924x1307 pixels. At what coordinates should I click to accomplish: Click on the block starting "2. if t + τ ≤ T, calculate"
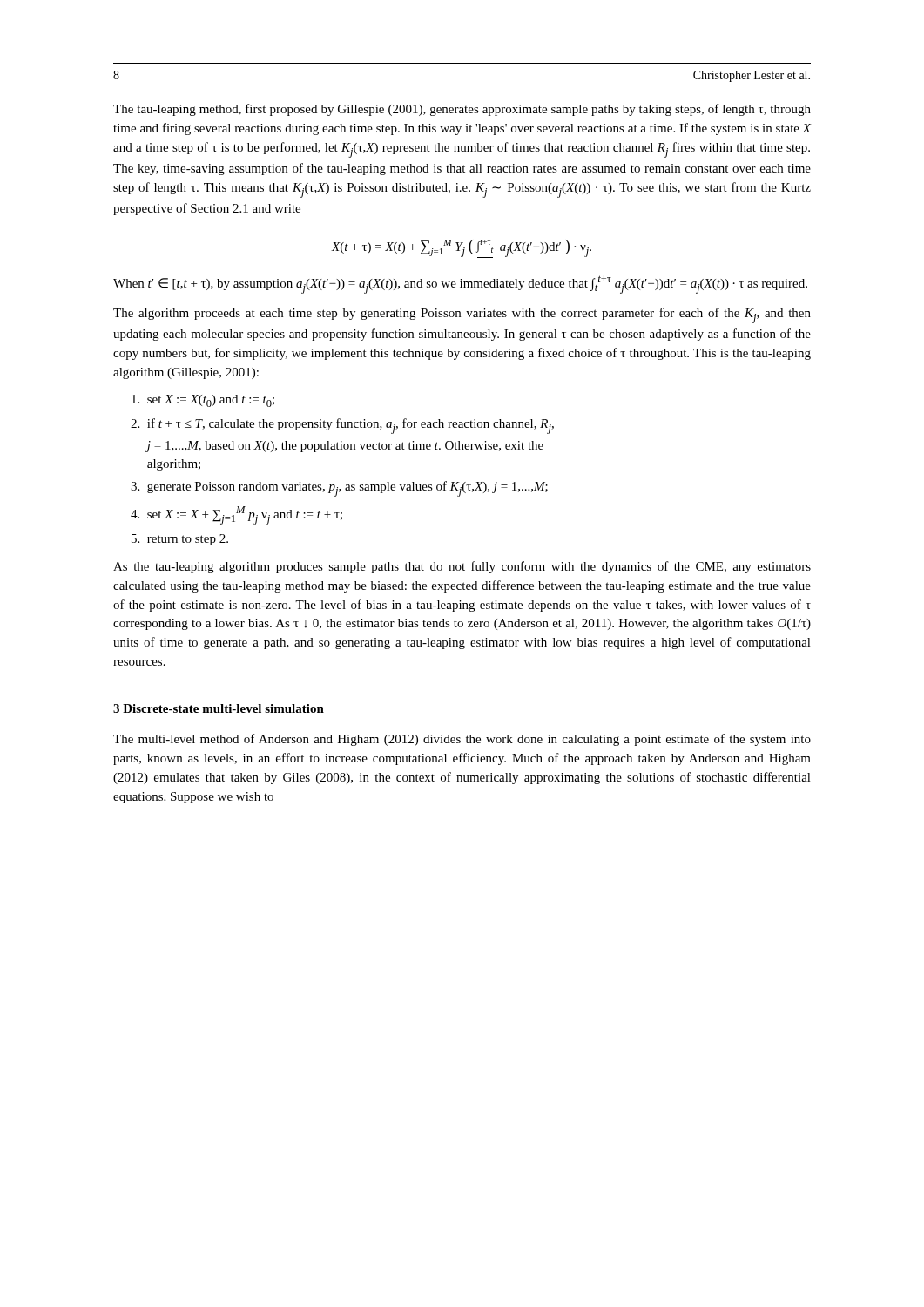point(343,444)
